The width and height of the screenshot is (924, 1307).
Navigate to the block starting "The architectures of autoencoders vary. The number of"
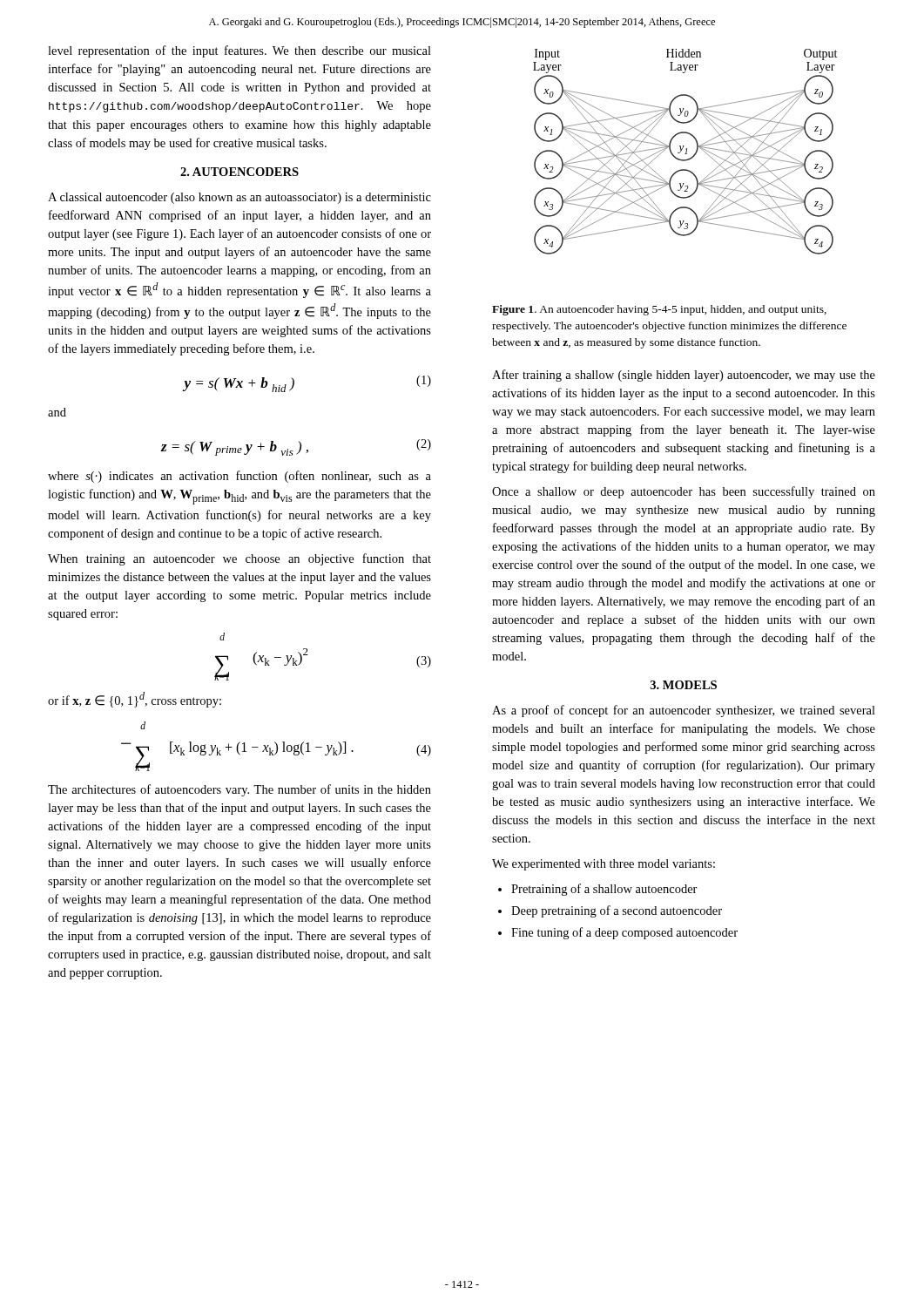coord(239,882)
